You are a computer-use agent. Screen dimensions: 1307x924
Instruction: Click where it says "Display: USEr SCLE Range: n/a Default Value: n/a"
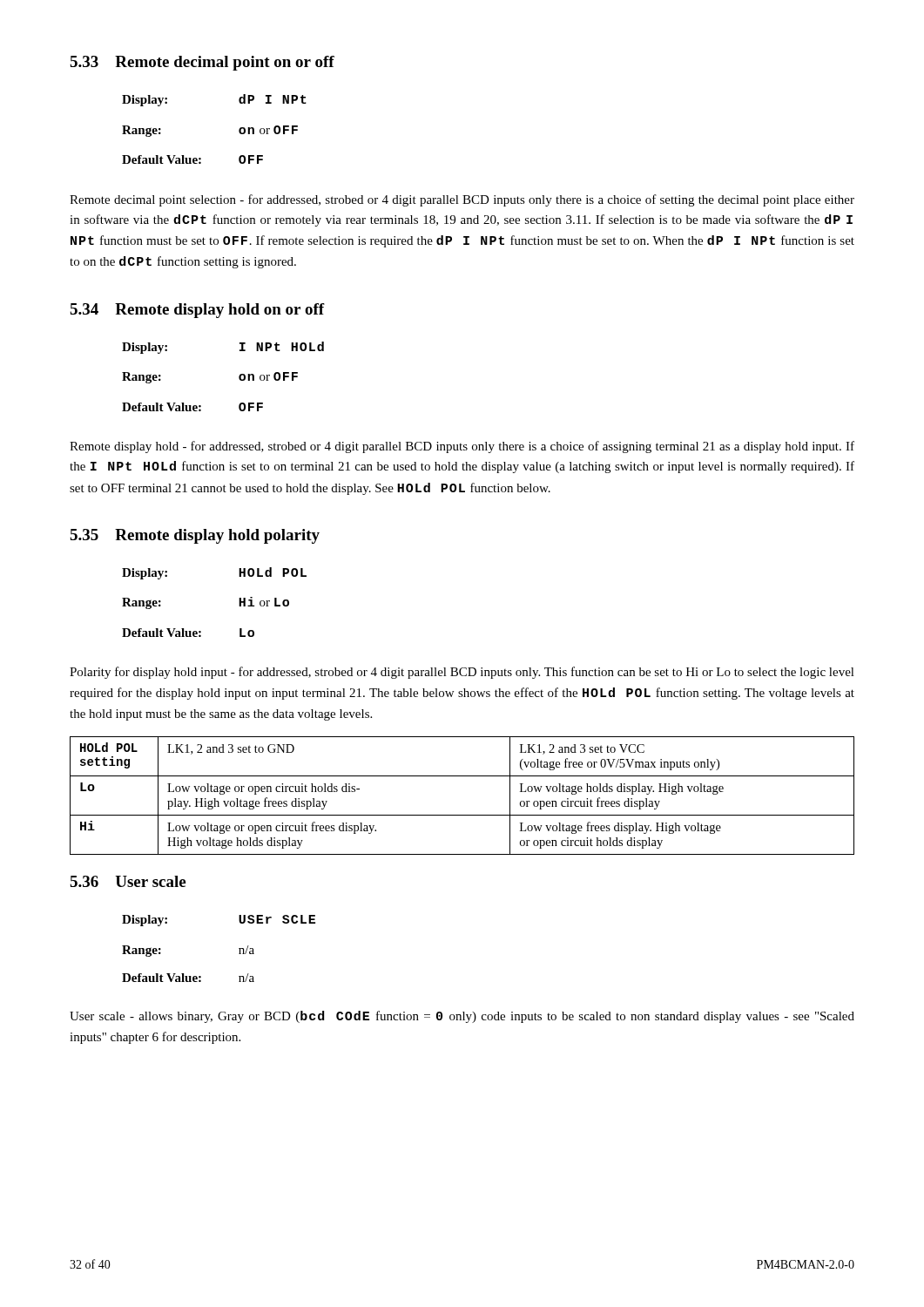point(147,921)
